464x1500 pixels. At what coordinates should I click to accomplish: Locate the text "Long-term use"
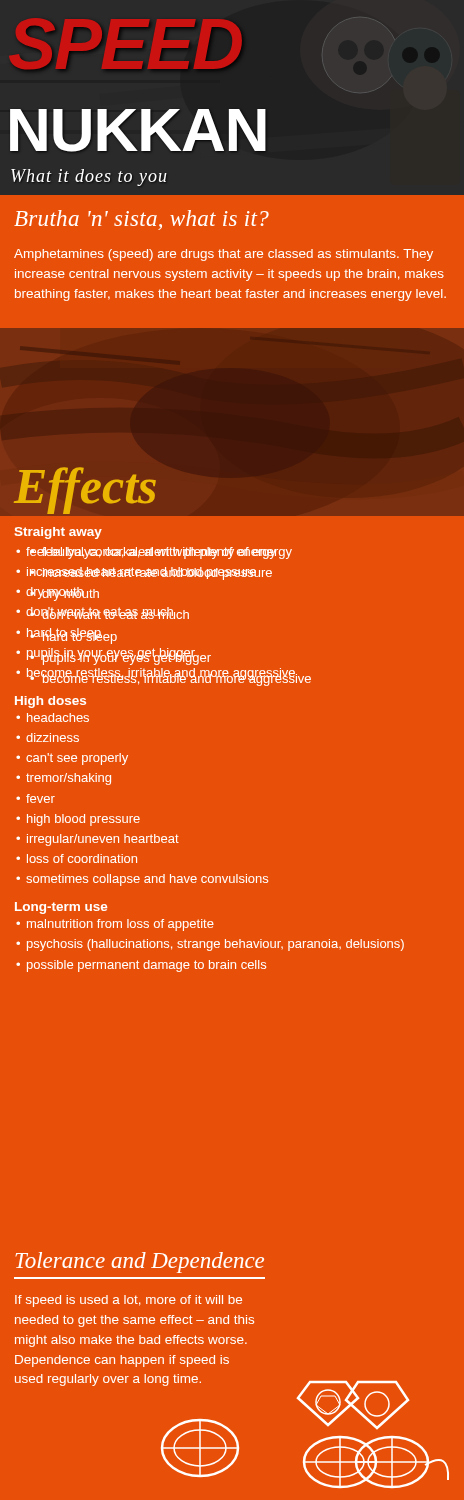(61, 907)
